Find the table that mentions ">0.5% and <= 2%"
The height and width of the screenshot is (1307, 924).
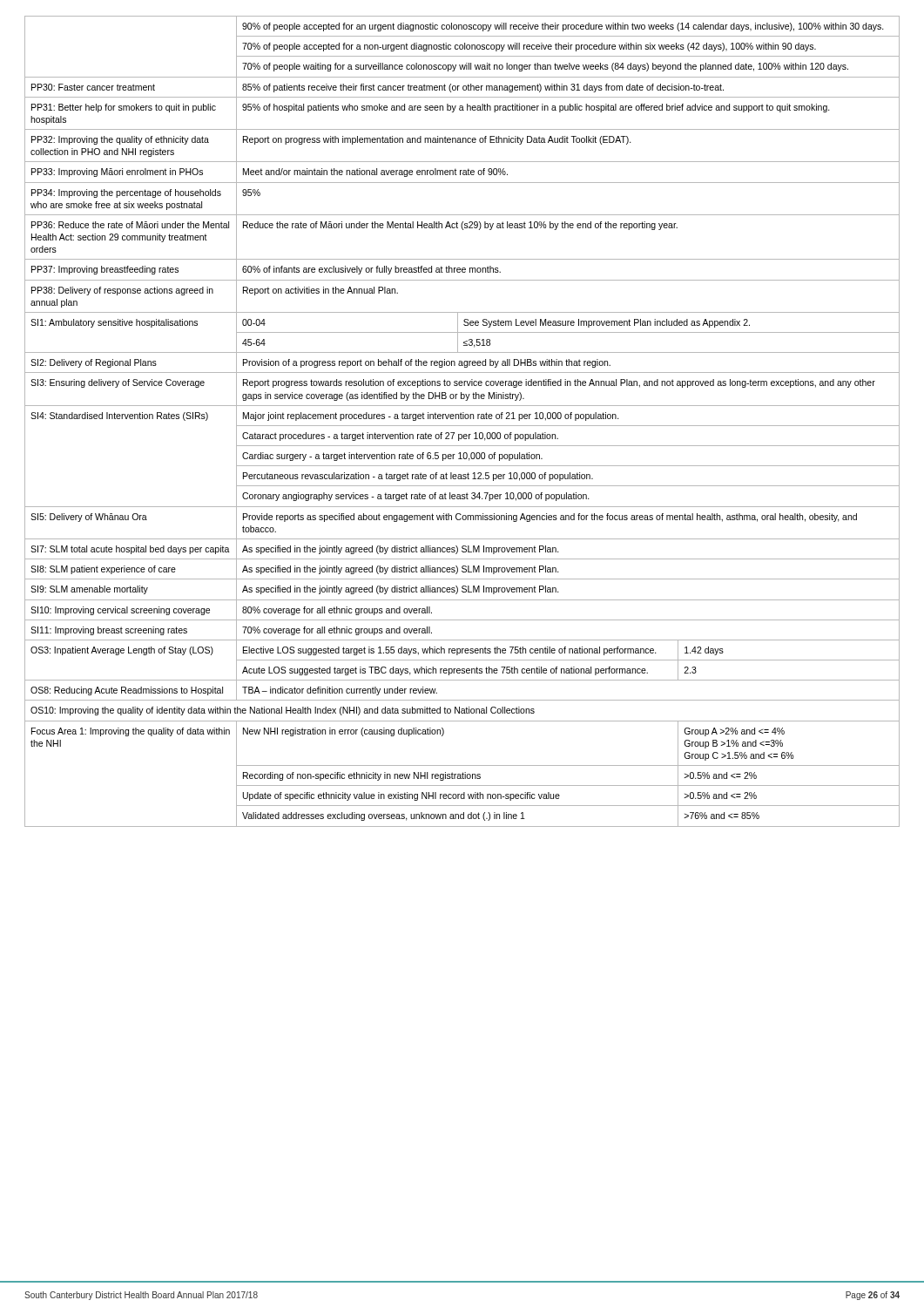[x=462, y=421]
